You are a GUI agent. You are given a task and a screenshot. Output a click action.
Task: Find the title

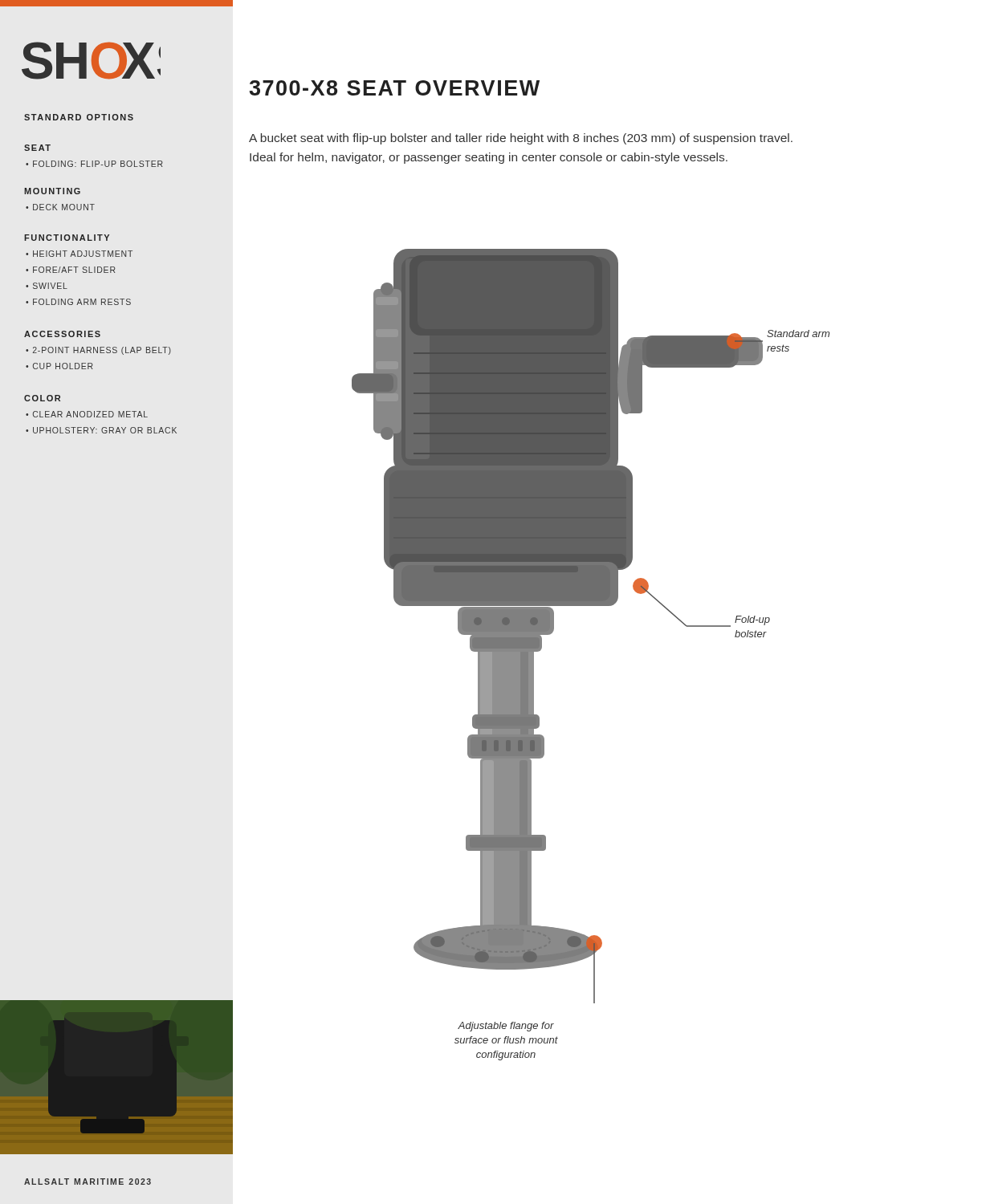395,88
